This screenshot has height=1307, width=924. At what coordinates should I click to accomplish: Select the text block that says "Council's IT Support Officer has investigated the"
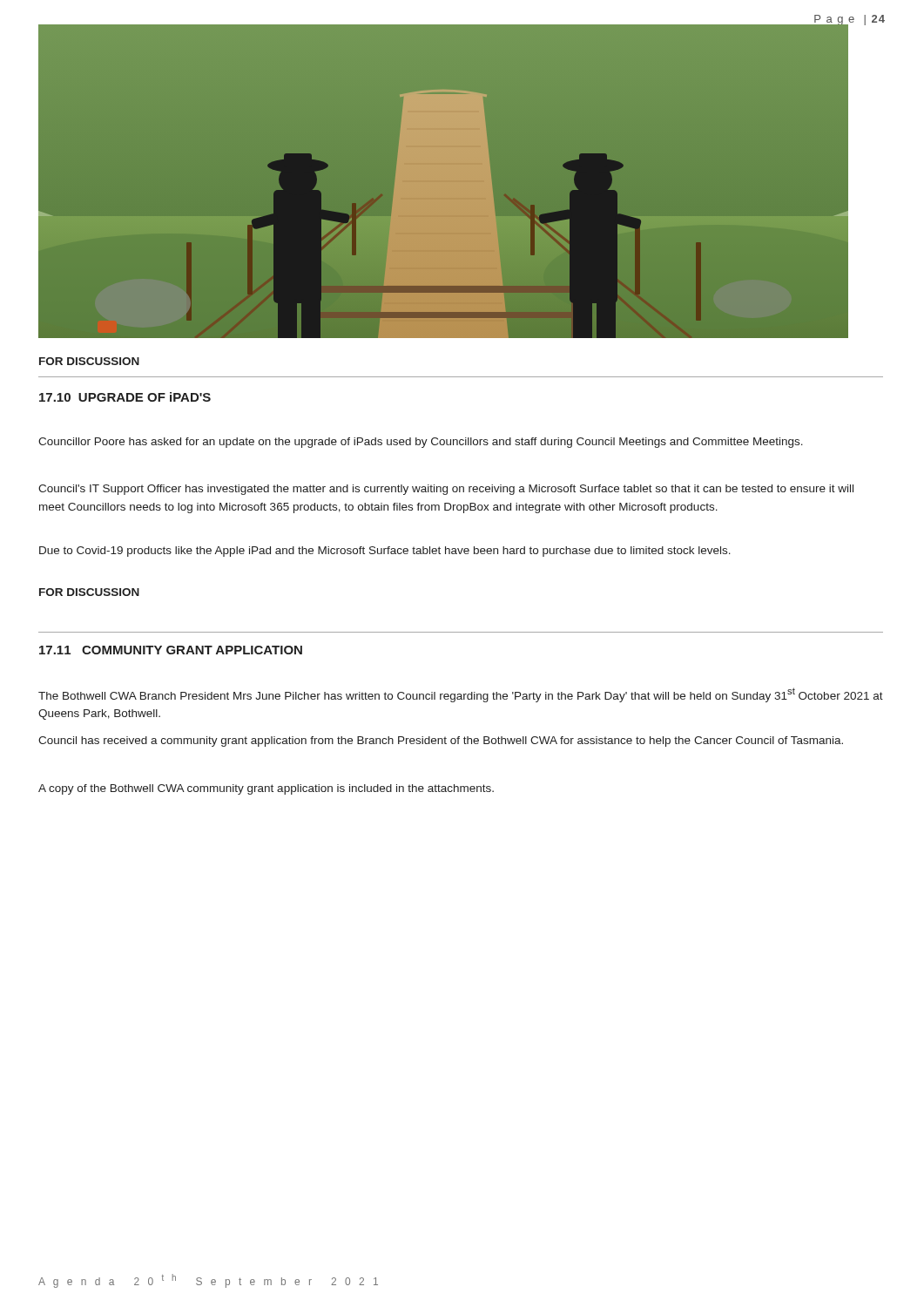446,498
